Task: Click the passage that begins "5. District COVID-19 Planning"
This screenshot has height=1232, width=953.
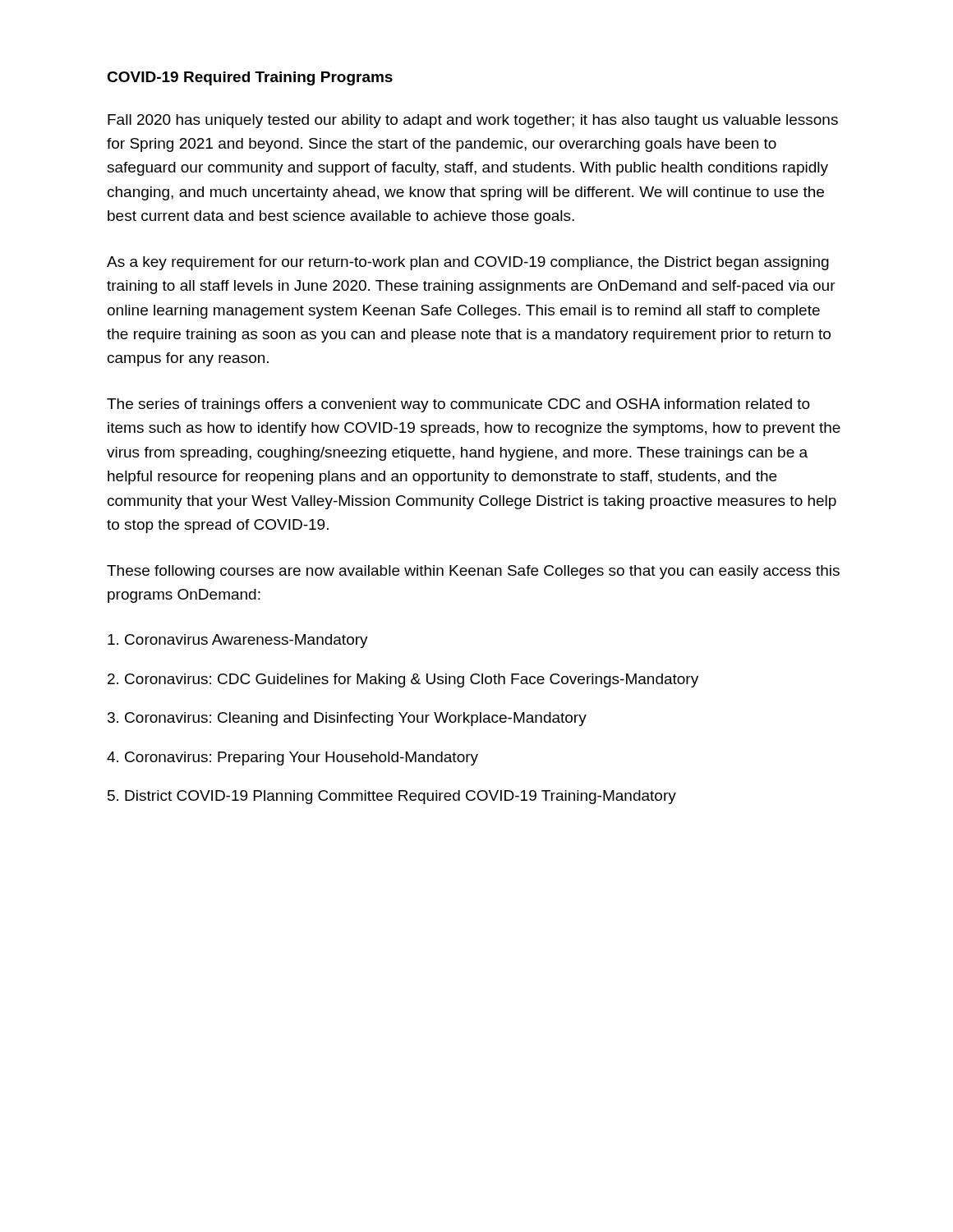Action: coord(391,796)
